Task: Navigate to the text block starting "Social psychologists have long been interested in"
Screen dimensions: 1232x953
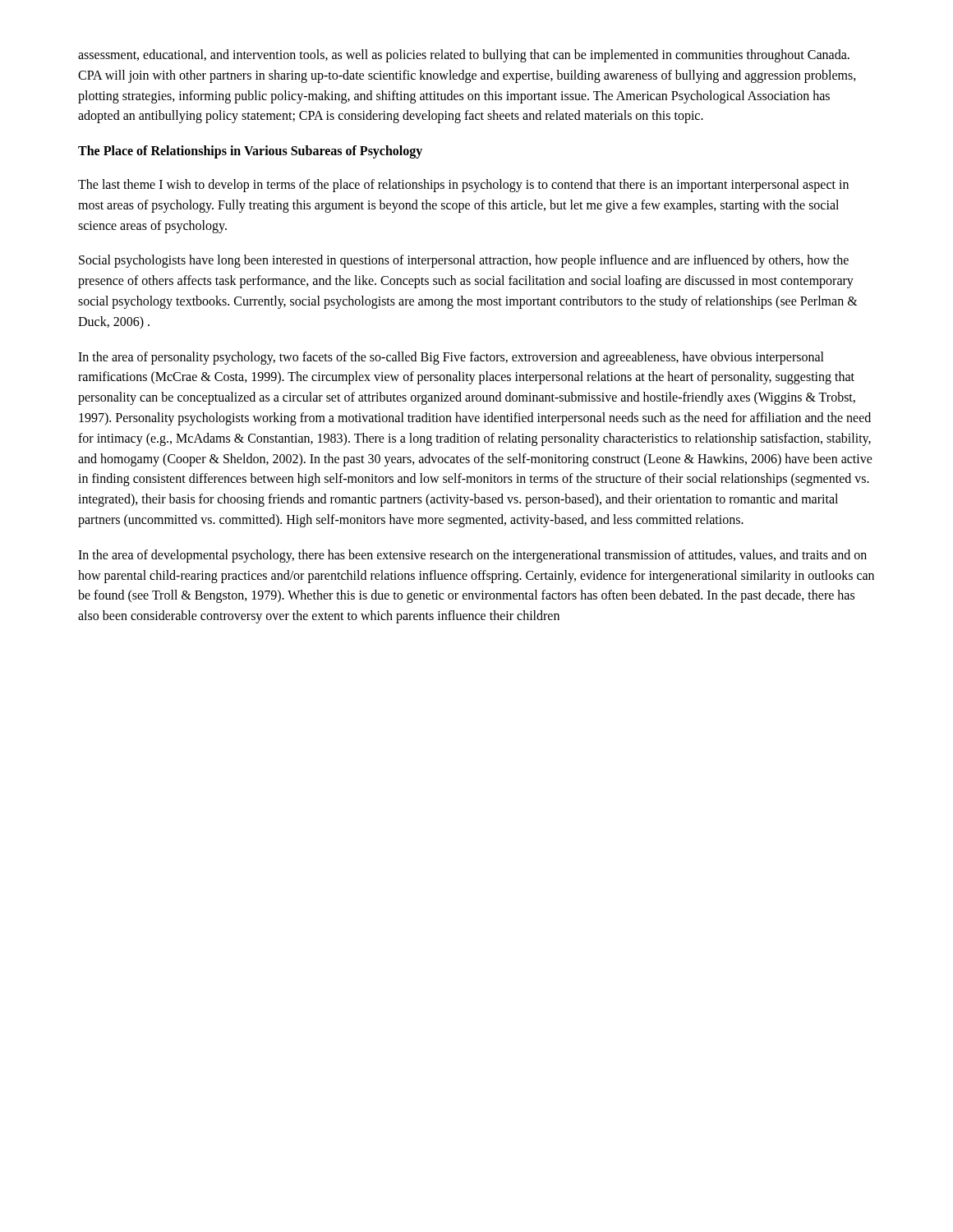Action: click(x=468, y=291)
